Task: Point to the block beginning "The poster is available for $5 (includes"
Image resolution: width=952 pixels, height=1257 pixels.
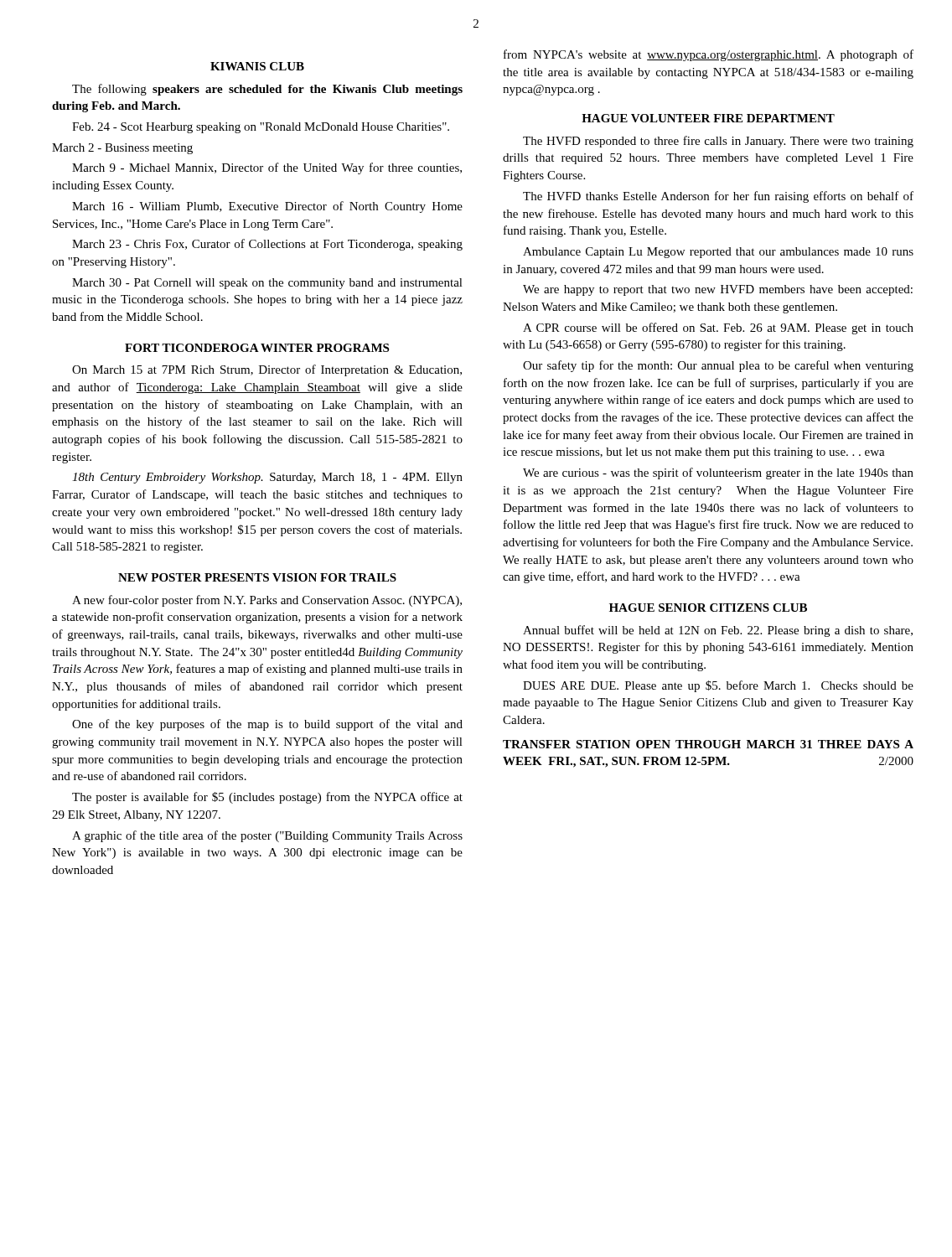Action: pos(257,806)
